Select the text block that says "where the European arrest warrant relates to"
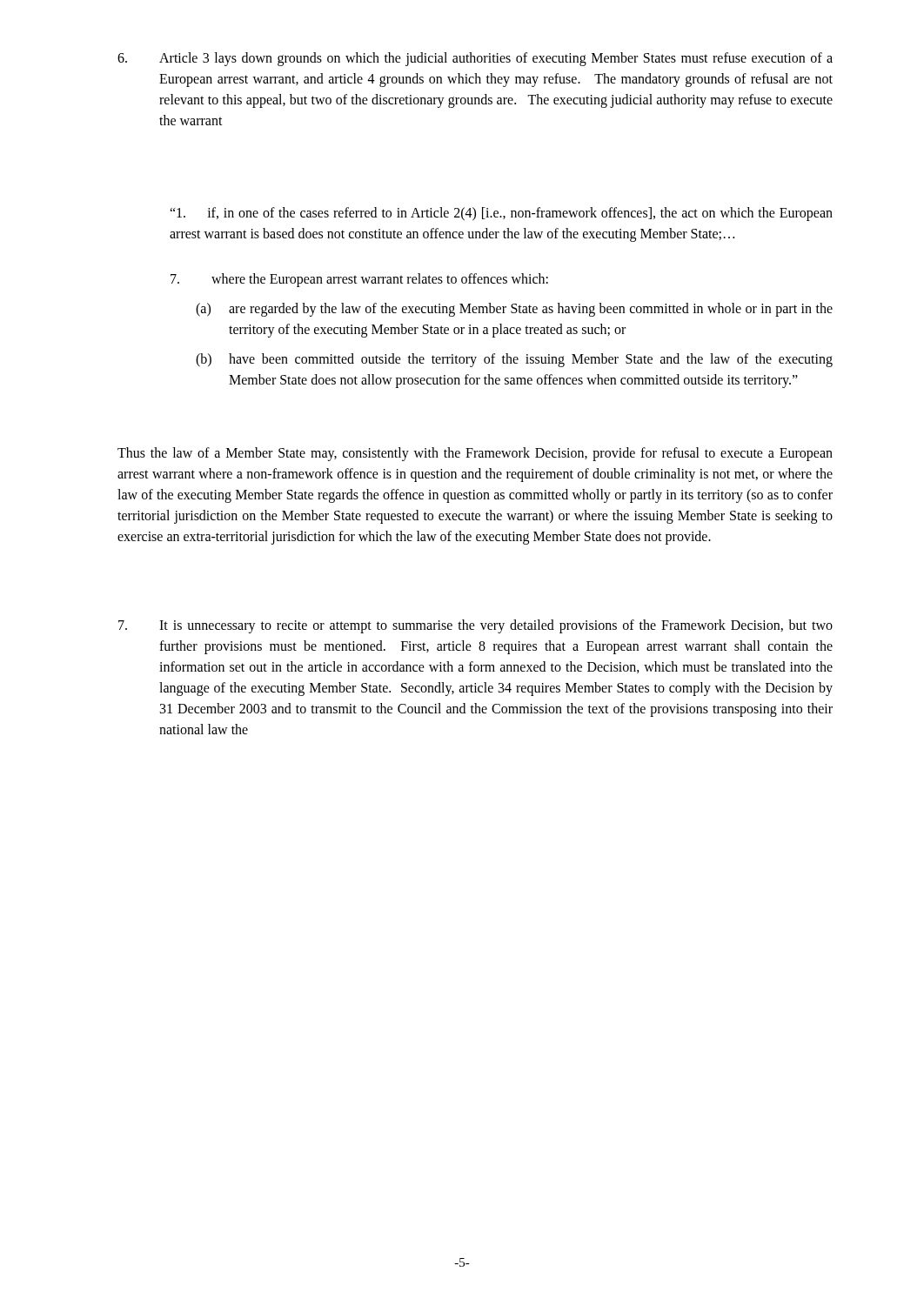924x1305 pixels. point(501,279)
